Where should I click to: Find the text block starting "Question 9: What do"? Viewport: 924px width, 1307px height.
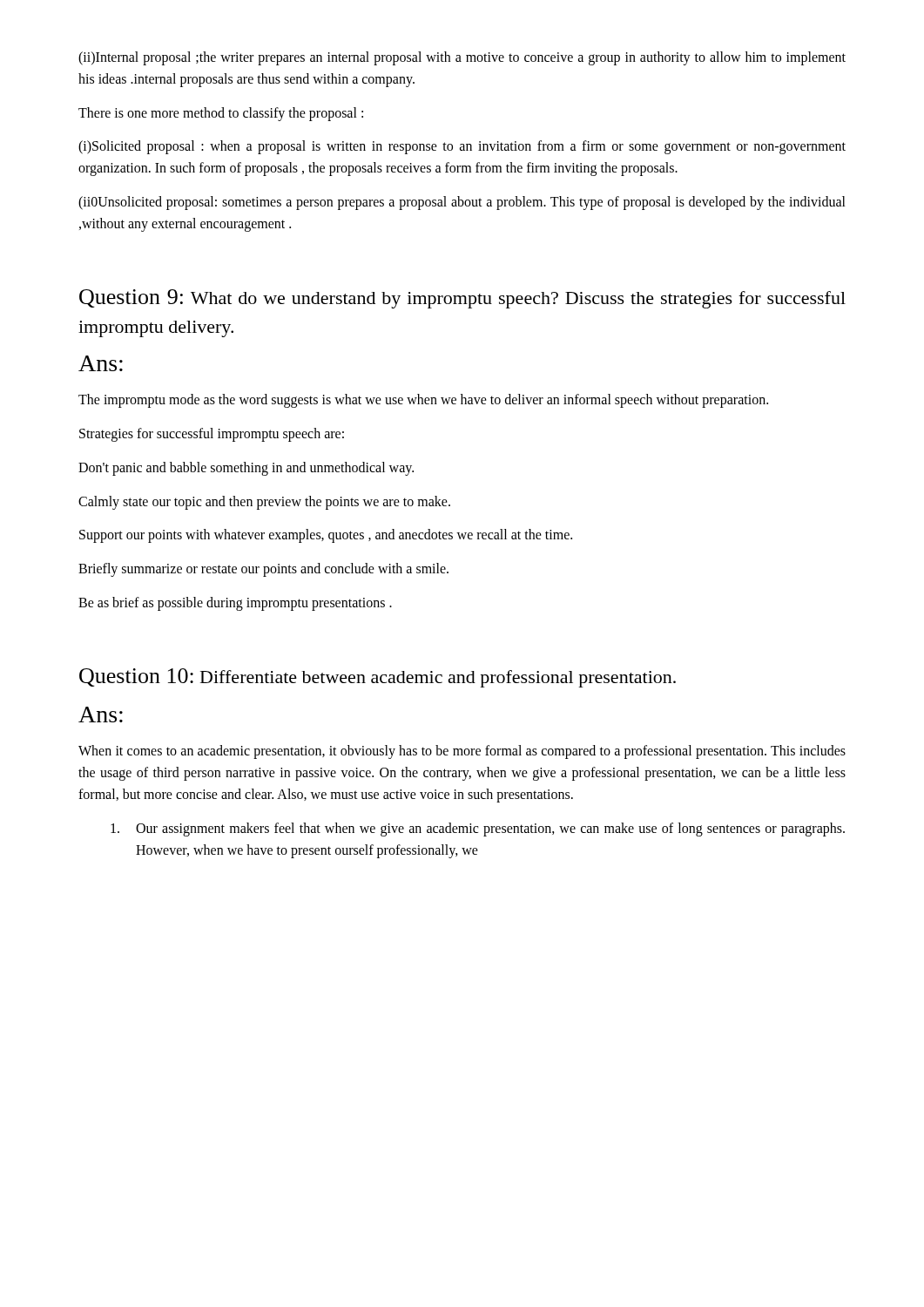(462, 311)
